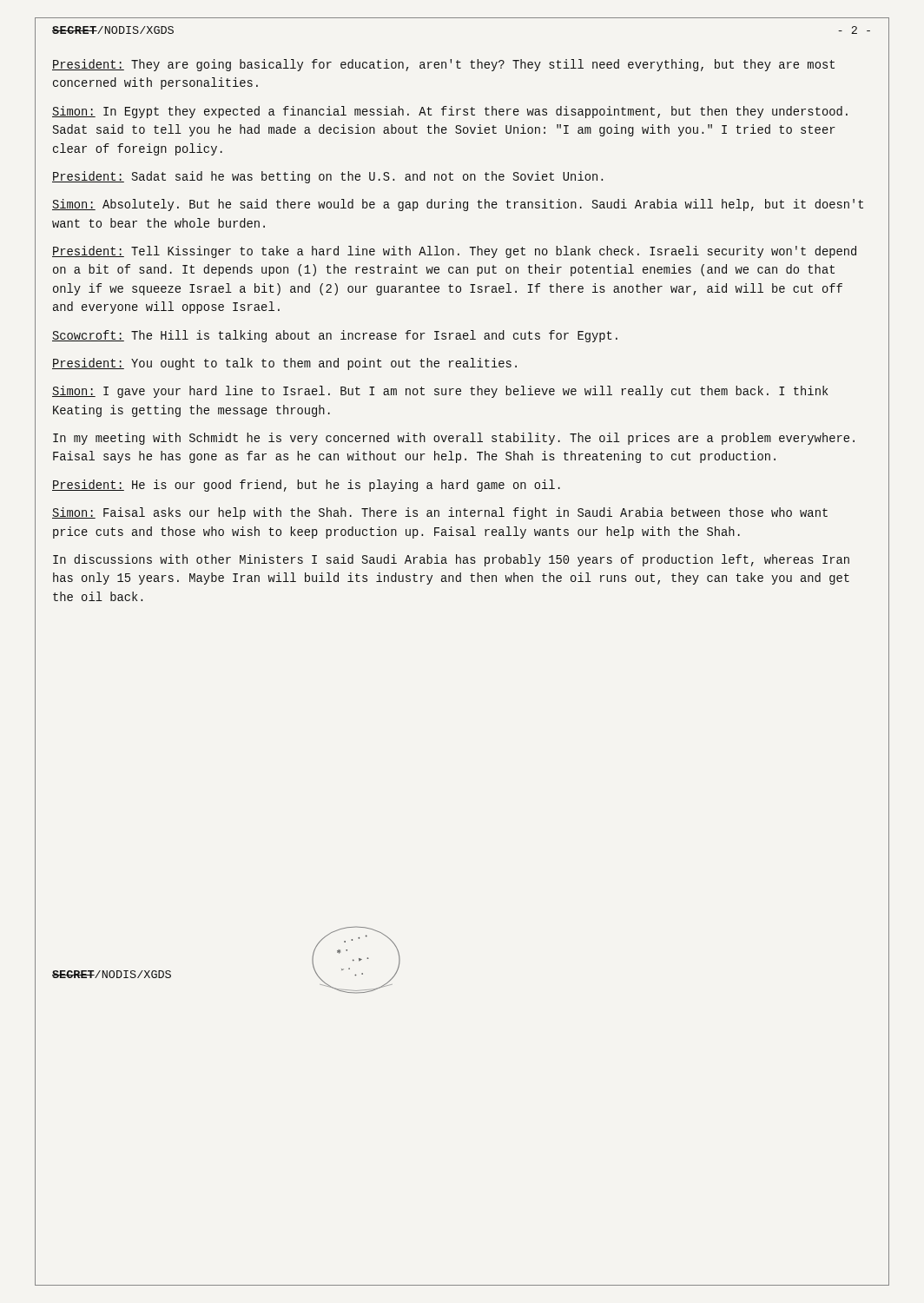The height and width of the screenshot is (1303, 924).
Task: Navigate to the region starting "President: Tell Kissinger to take a hard"
Action: point(455,280)
